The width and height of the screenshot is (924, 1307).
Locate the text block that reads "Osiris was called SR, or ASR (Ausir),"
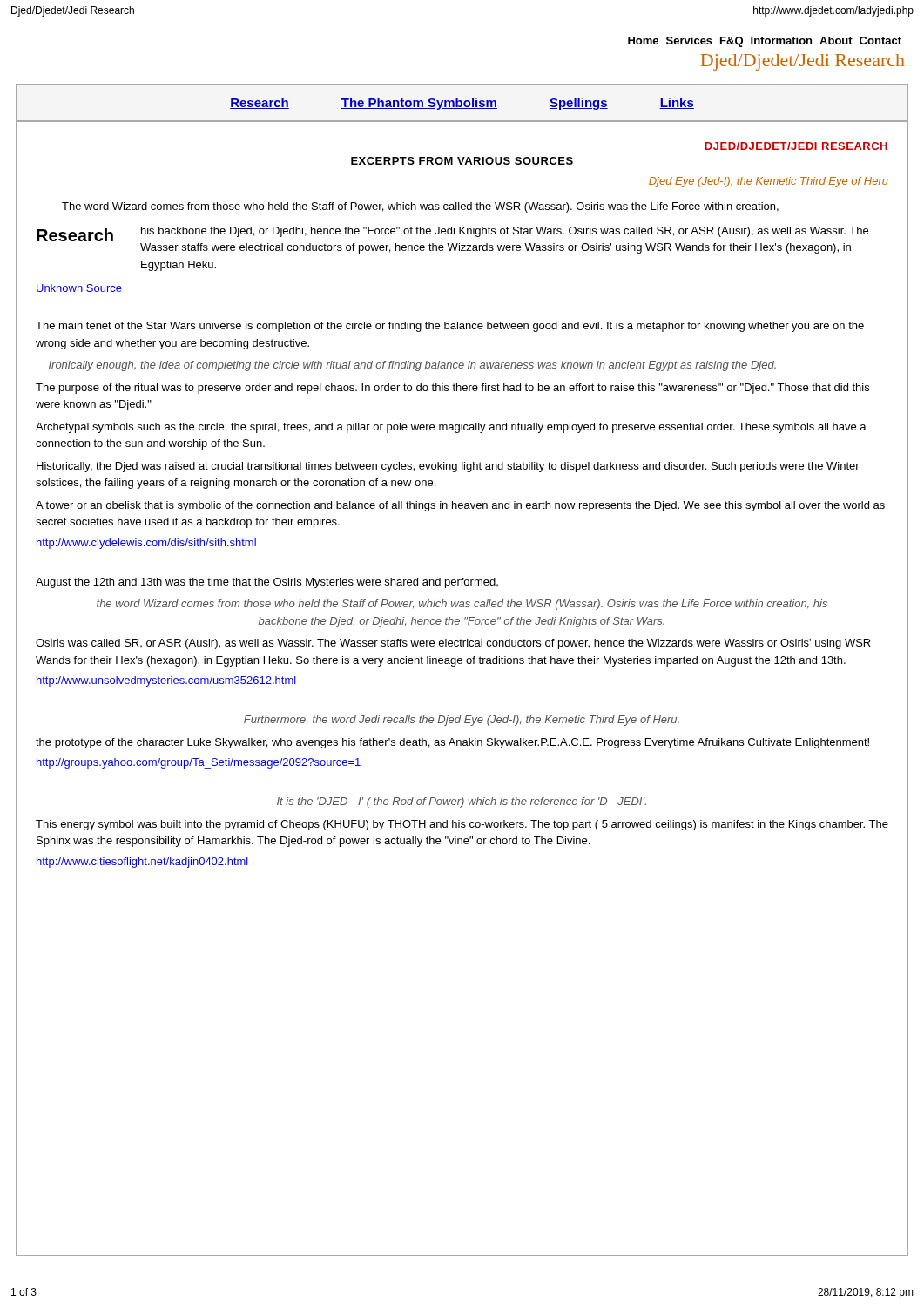click(x=453, y=651)
